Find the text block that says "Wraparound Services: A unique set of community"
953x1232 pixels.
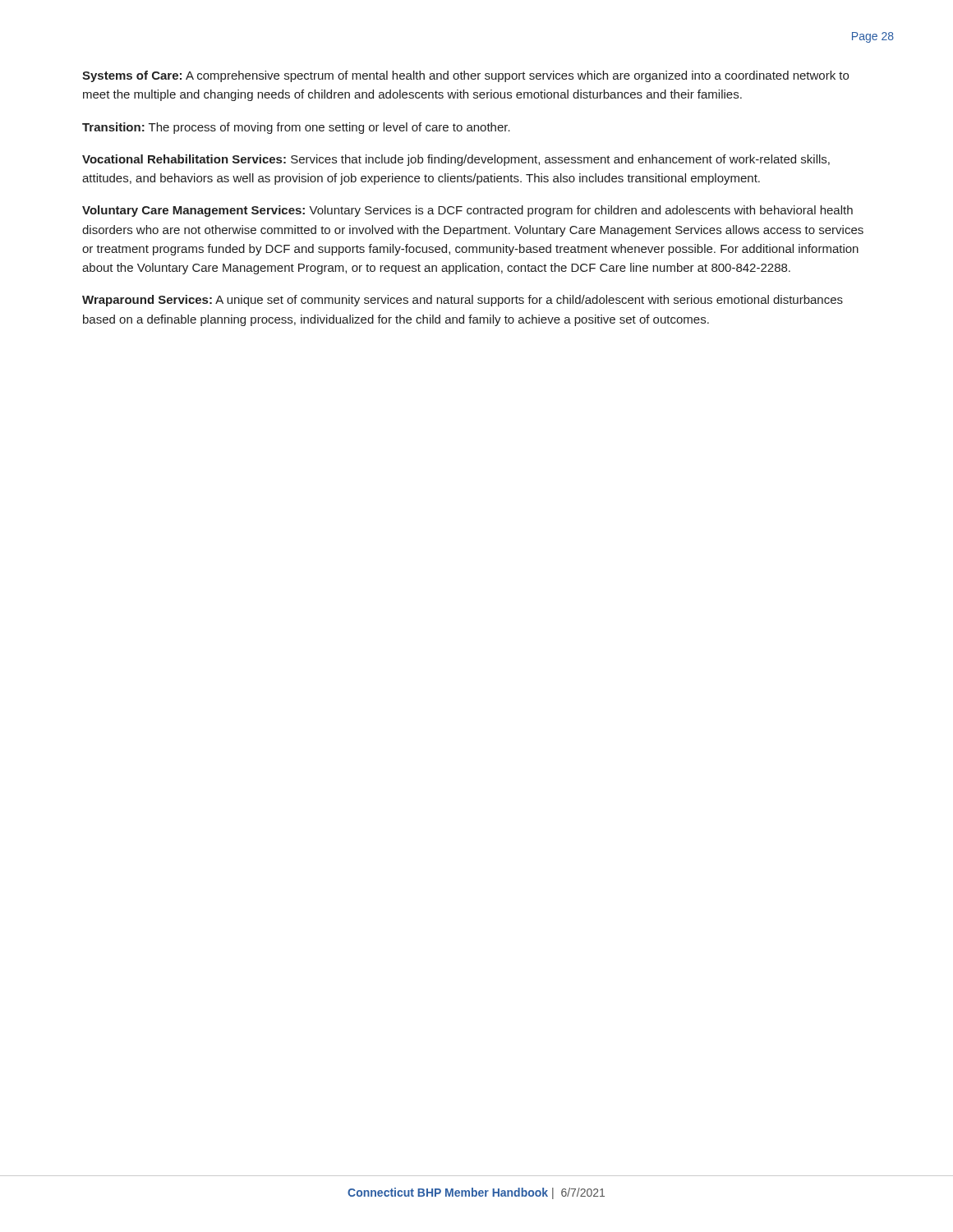pyautogui.click(x=463, y=309)
